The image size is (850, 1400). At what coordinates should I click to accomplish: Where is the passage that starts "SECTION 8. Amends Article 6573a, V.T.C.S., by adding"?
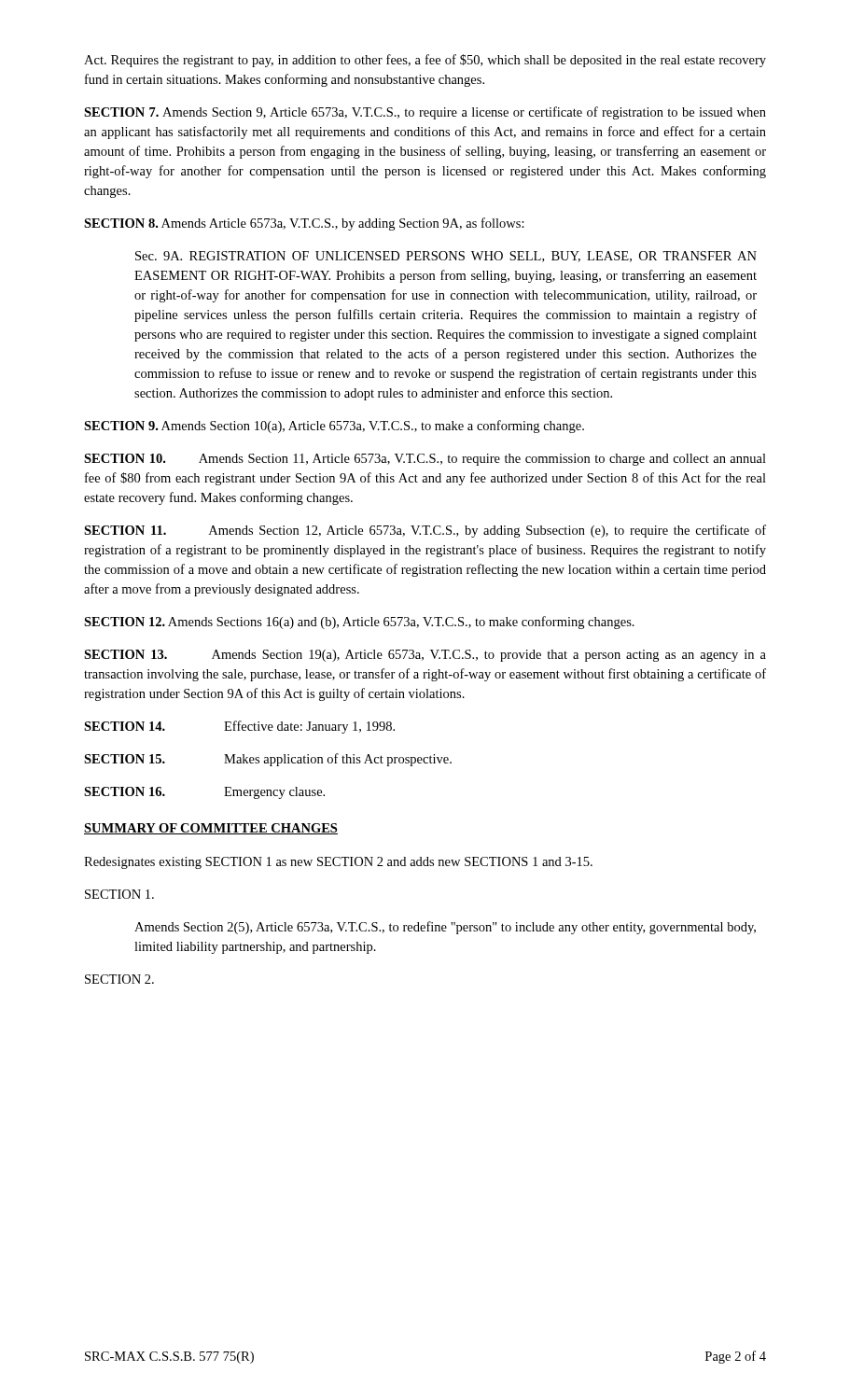[x=304, y=223]
